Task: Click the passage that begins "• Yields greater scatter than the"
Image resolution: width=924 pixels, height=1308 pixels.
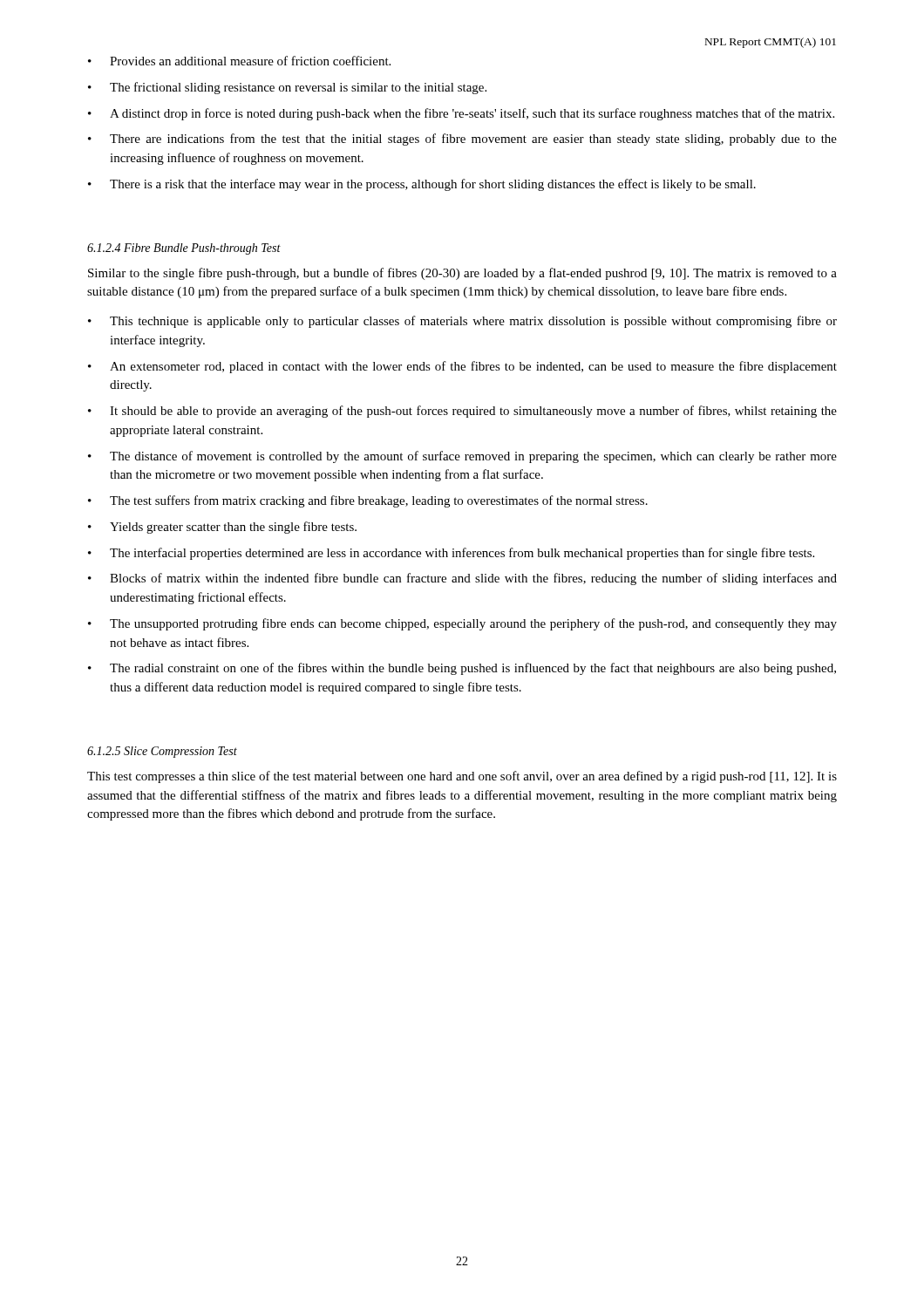Action: pyautogui.click(x=222, y=528)
